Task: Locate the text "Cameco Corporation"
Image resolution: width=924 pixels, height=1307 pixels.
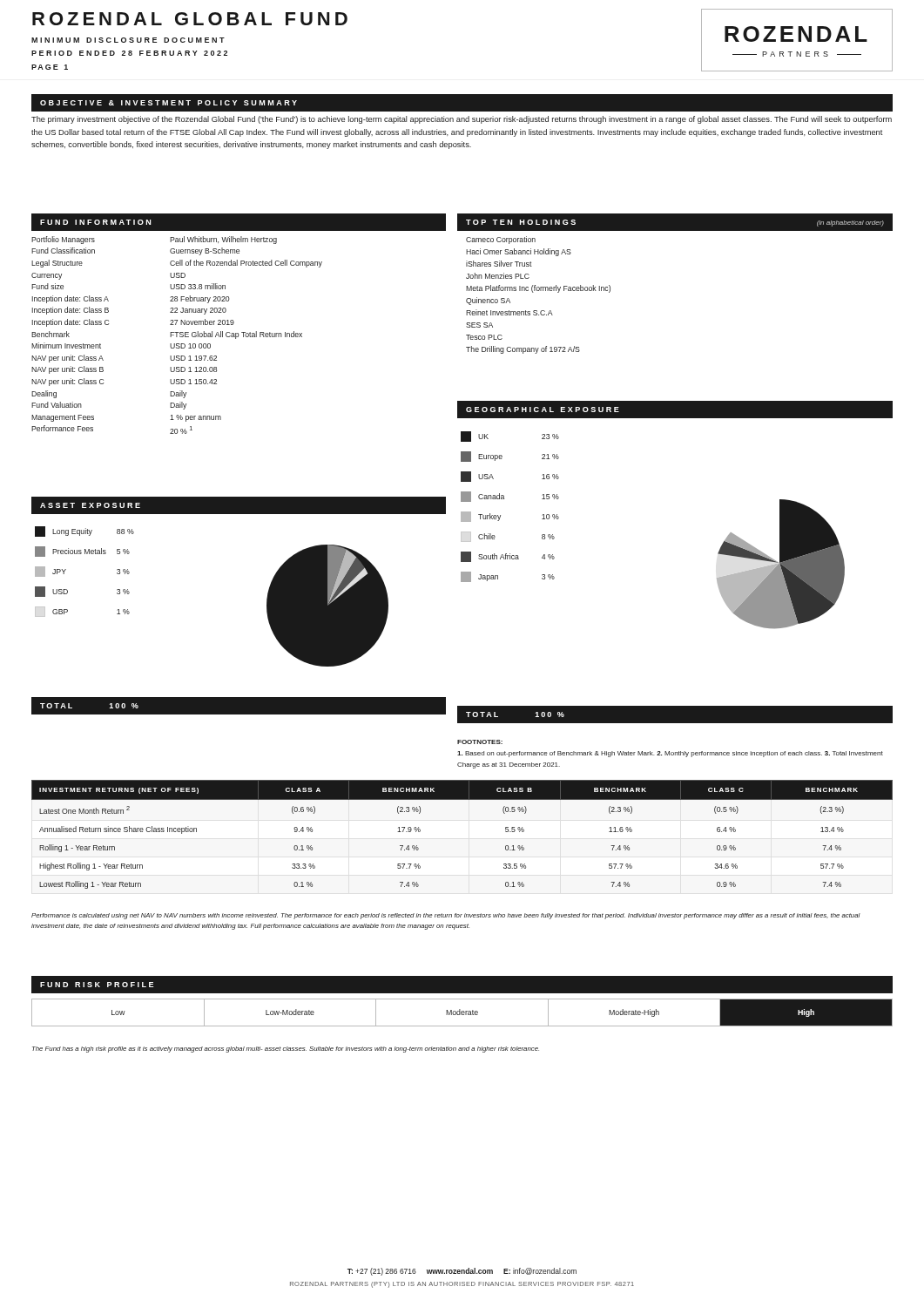Action: coord(501,240)
